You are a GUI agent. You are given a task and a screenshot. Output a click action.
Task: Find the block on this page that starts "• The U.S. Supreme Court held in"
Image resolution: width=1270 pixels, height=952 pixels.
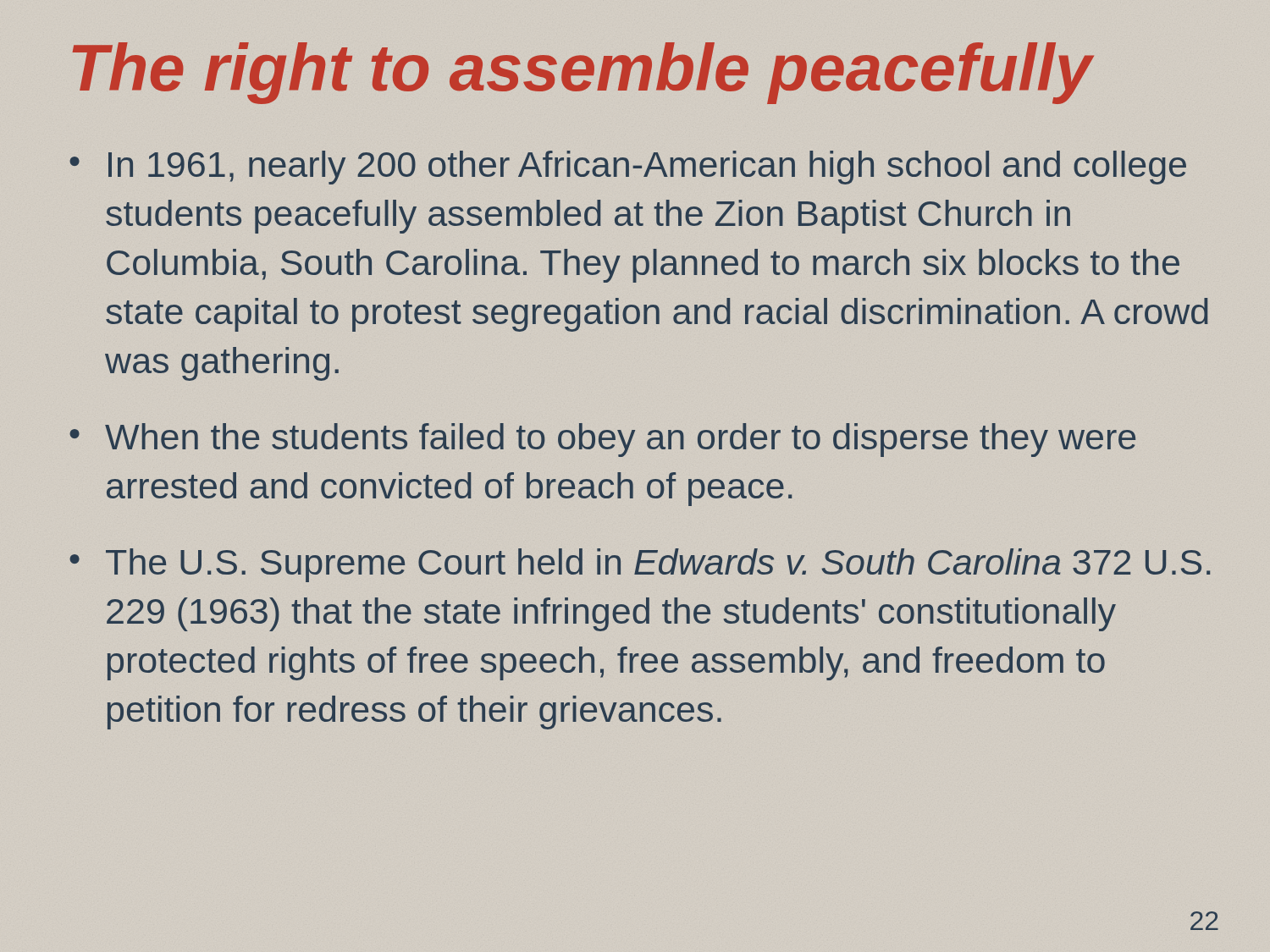643,636
